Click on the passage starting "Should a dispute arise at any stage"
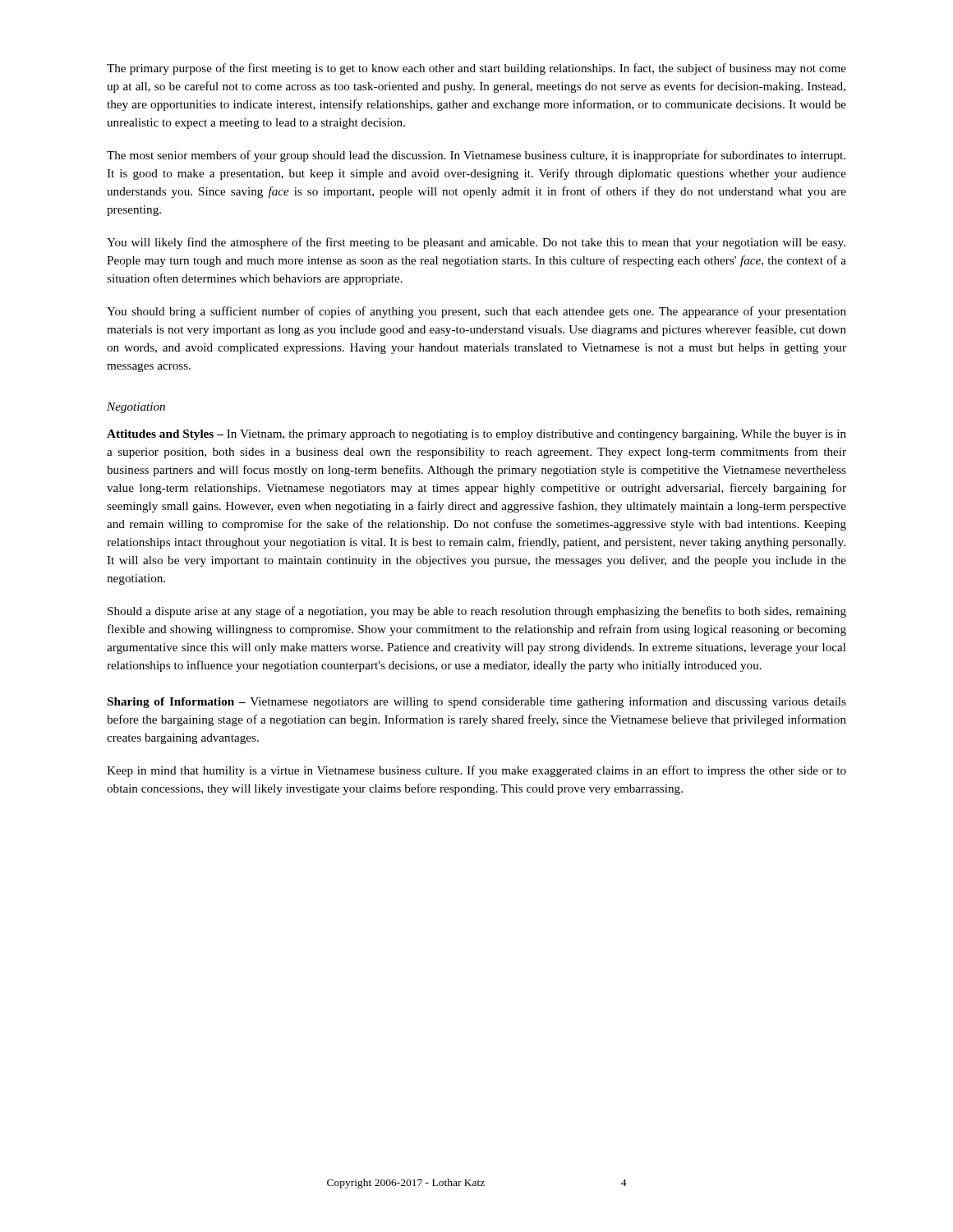This screenshot has width=953, height=1232. pyautogui.click(x=476, y=638)
